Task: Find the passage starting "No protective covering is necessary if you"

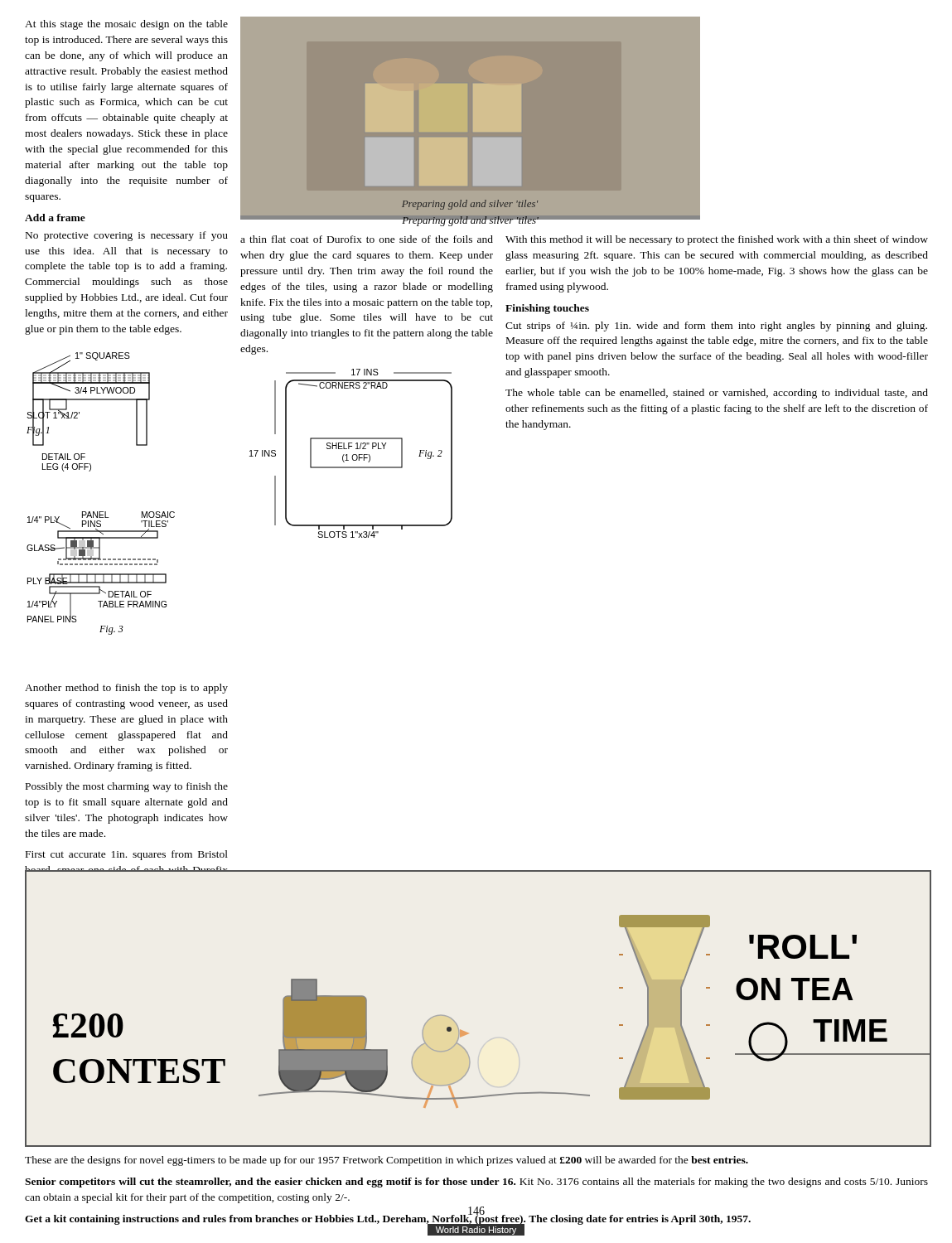Action: point(126,282)
